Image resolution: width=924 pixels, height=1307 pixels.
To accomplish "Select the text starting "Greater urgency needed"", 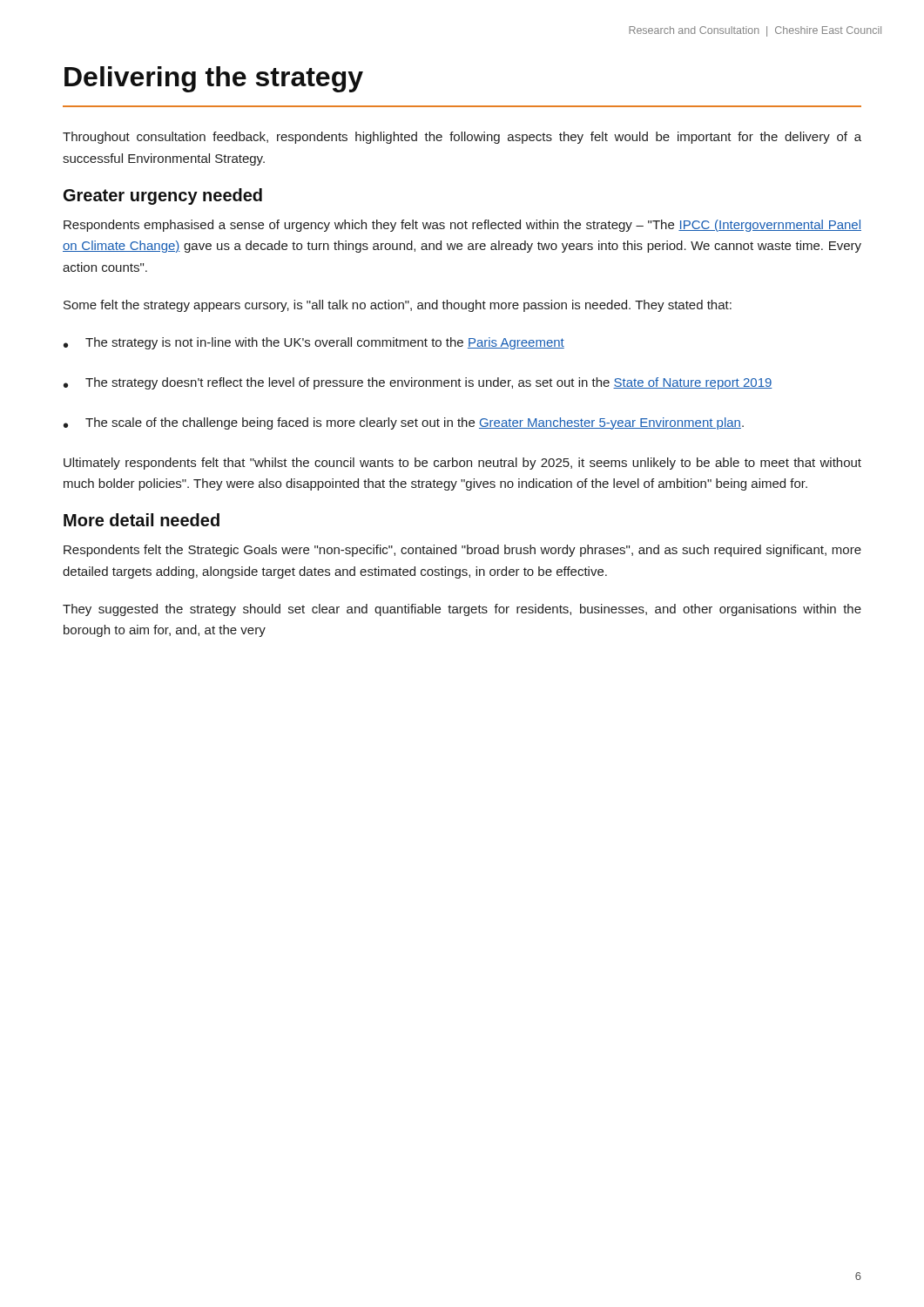I will tap(163, 195).
